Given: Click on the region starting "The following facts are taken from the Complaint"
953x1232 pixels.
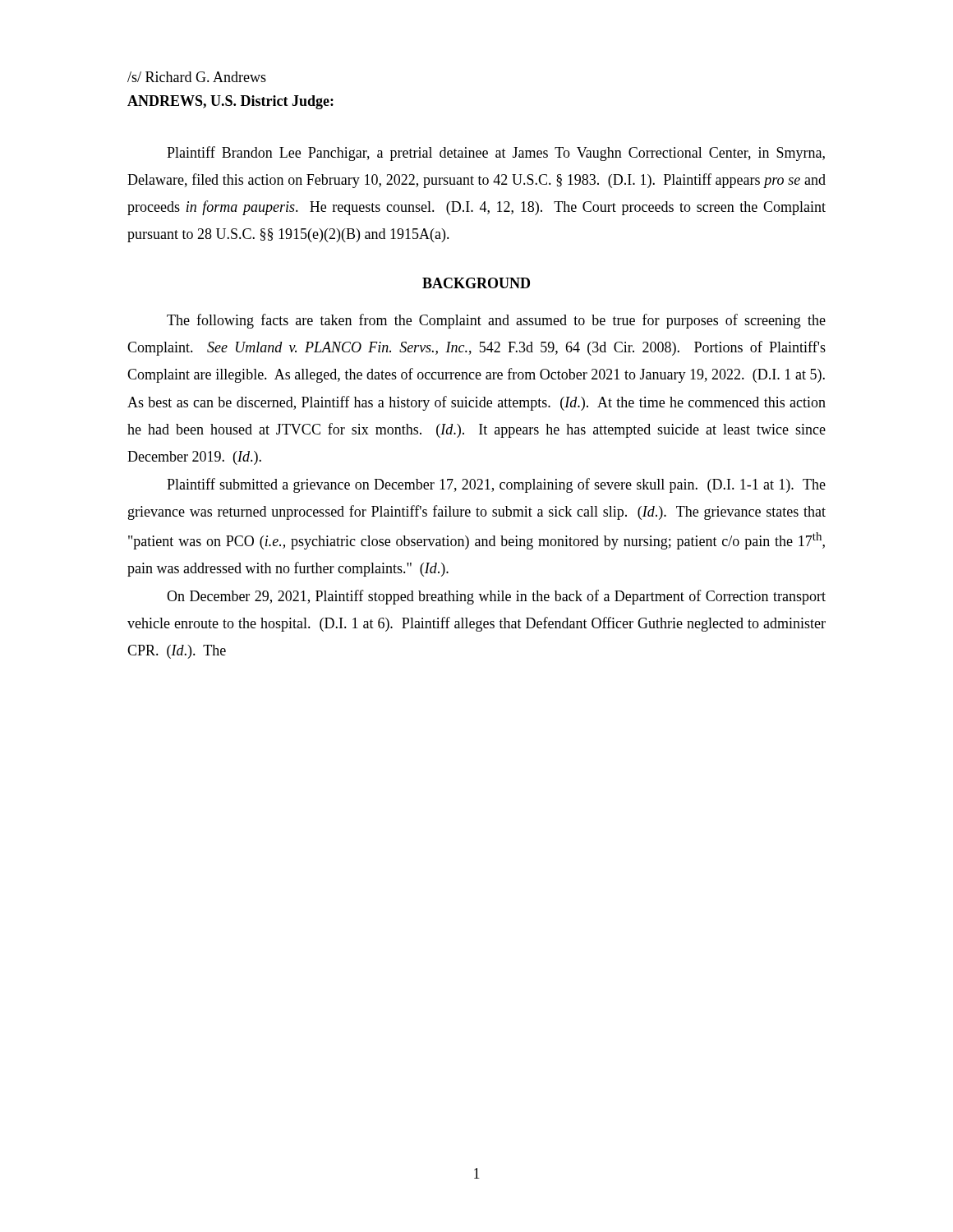Looking at the screenshot, I should click(x=476, y=389).
